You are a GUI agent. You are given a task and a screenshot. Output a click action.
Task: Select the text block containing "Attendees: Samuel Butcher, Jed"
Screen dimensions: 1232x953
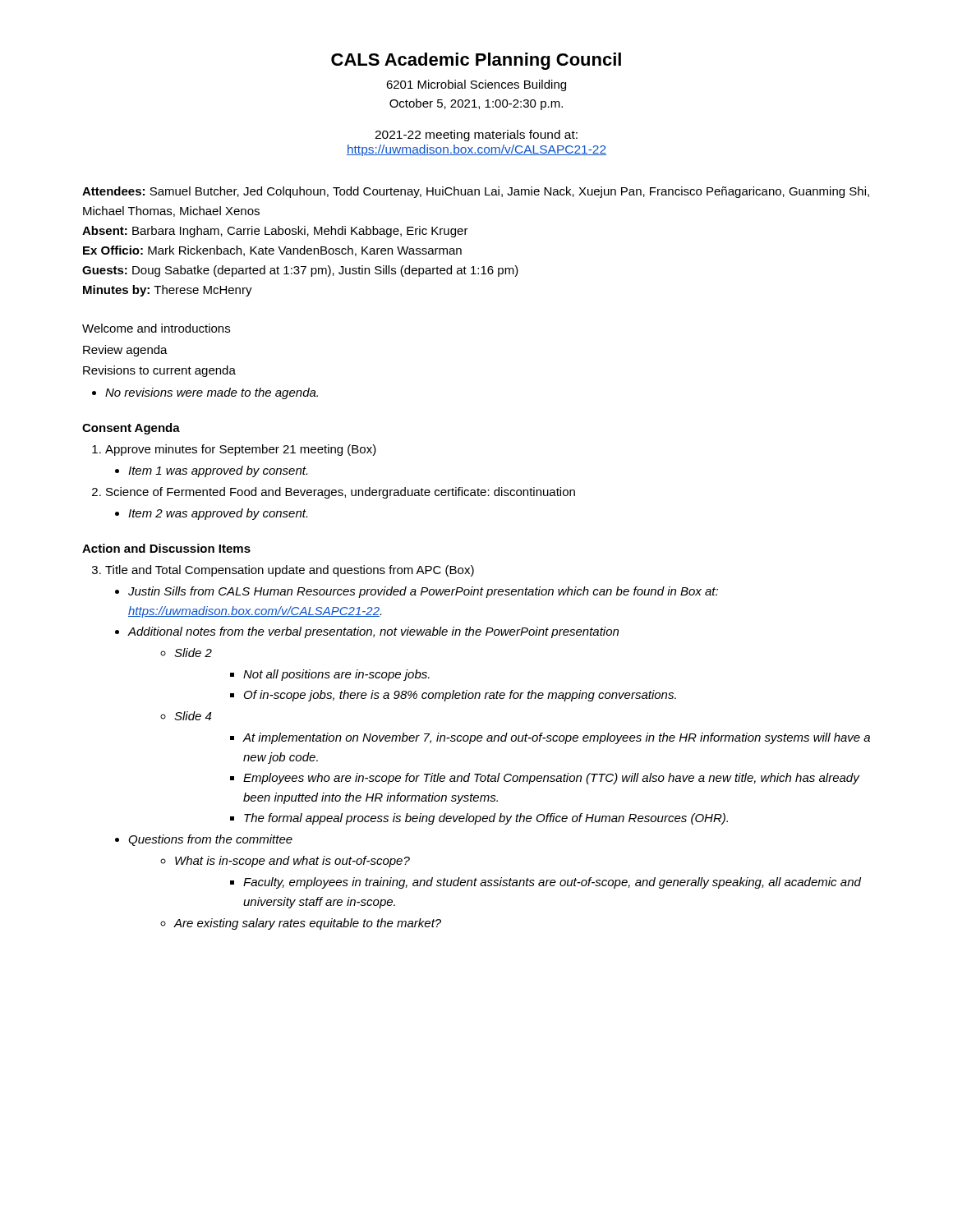476,192
